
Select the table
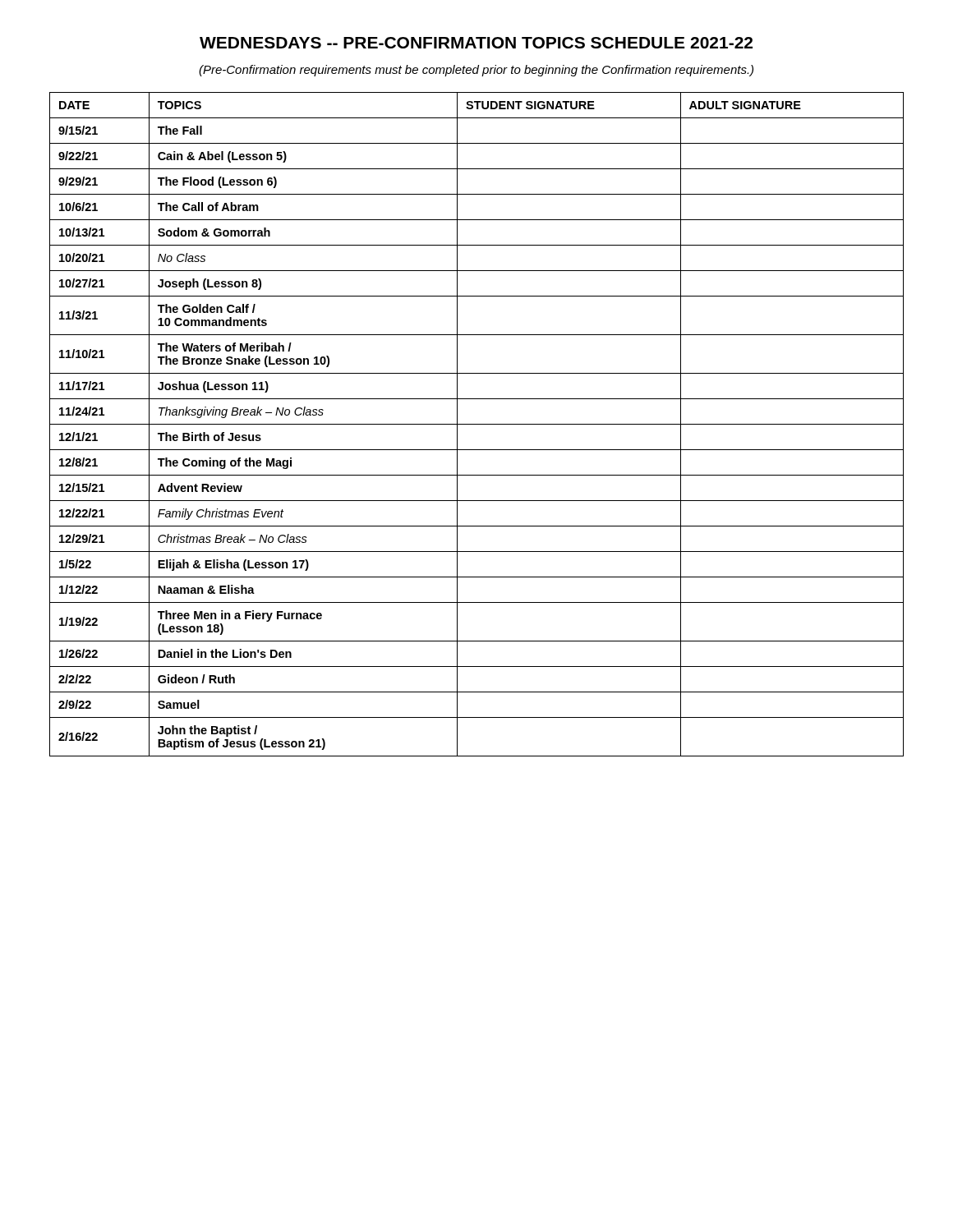476,424
